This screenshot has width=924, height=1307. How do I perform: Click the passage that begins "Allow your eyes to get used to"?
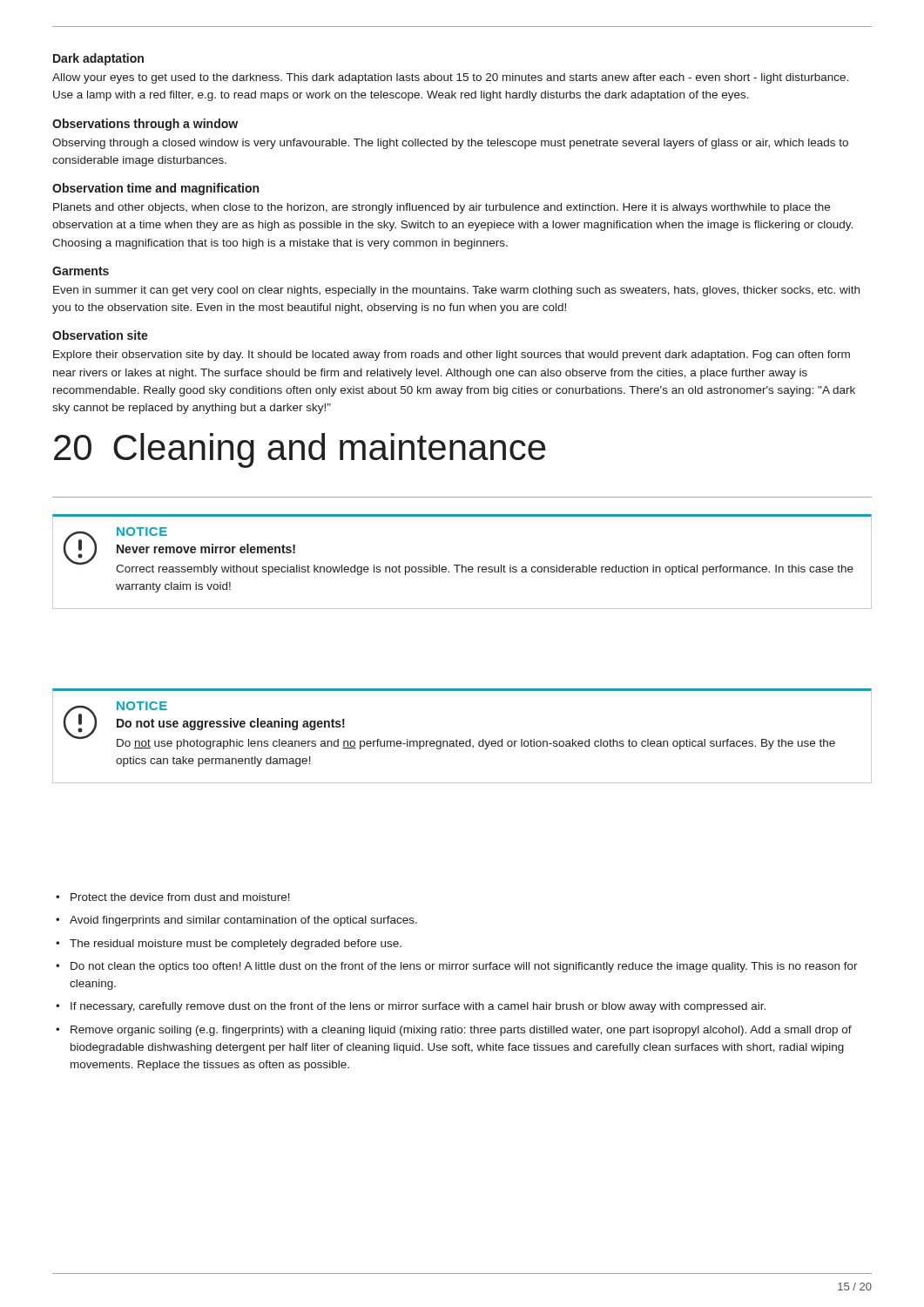(x=451, y=86)
